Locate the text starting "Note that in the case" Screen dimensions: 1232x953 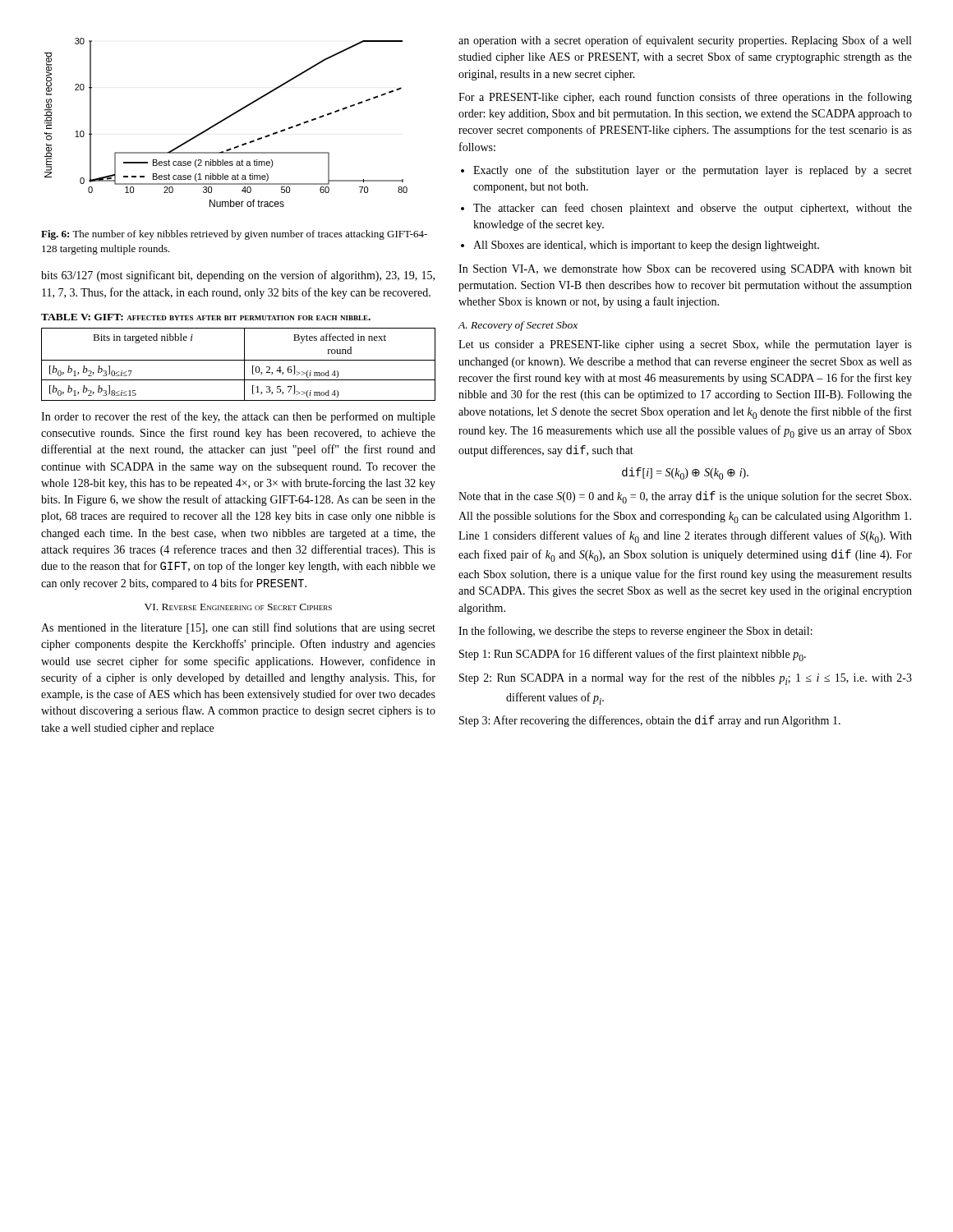click(x=685, y=552)
